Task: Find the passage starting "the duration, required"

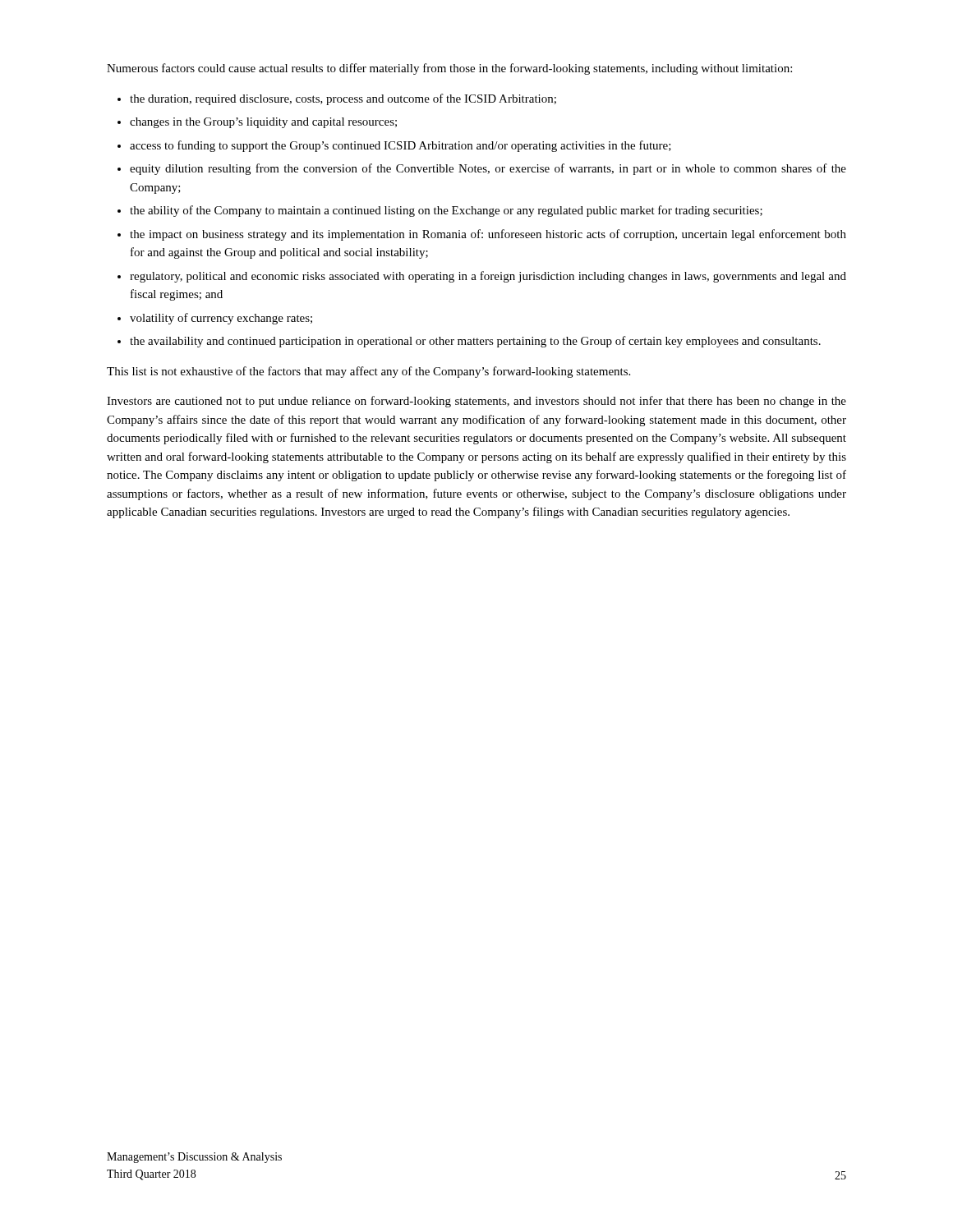Action: (343, 98)
